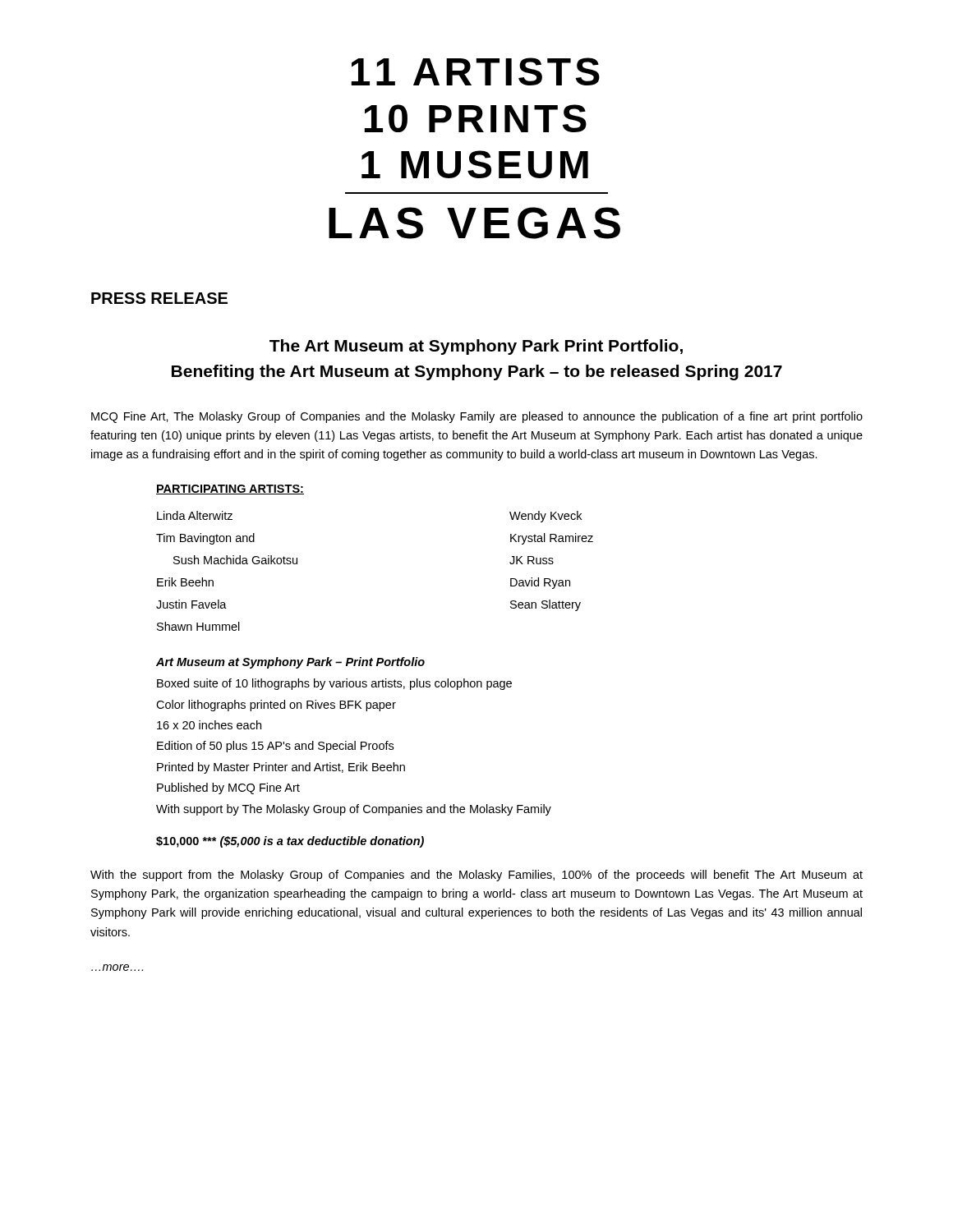Locate the title containing "The Art Museum at Symphony Park Print Portfolio,"
Viewport: 953px width, 1232px height.
pos(476,358)
